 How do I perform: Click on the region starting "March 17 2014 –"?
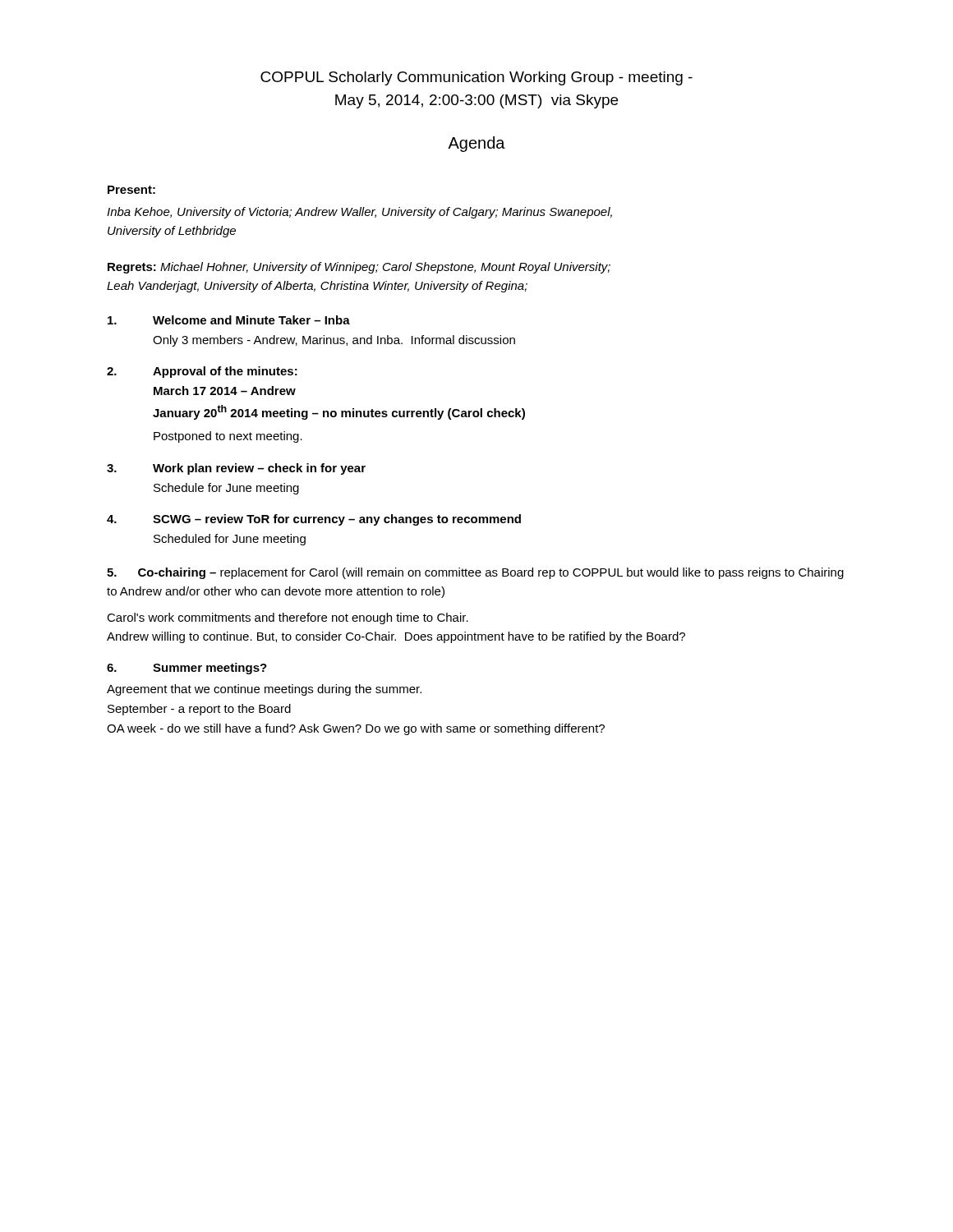point(499,402)
